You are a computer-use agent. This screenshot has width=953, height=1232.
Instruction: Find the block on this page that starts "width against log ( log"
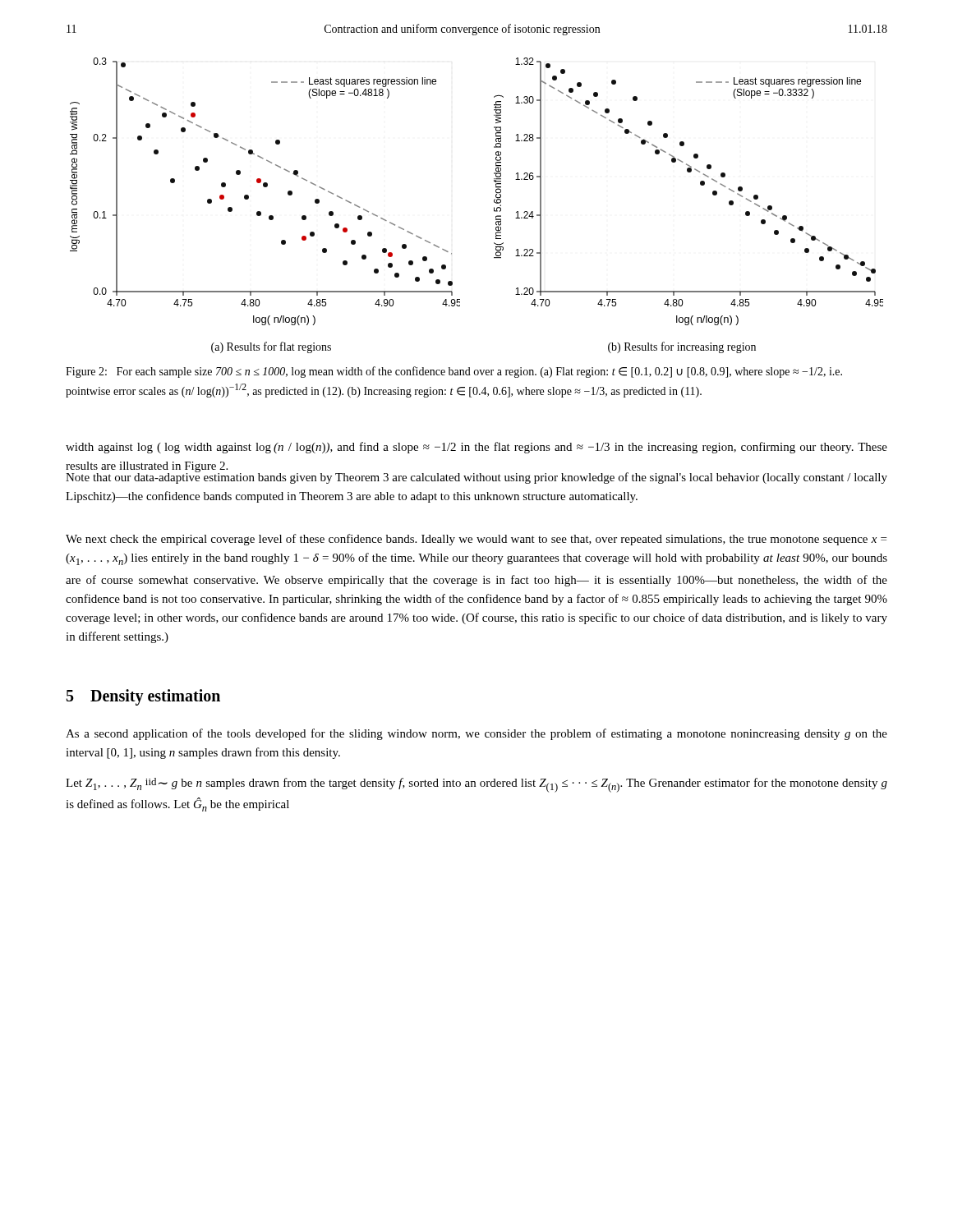point(476,455)
